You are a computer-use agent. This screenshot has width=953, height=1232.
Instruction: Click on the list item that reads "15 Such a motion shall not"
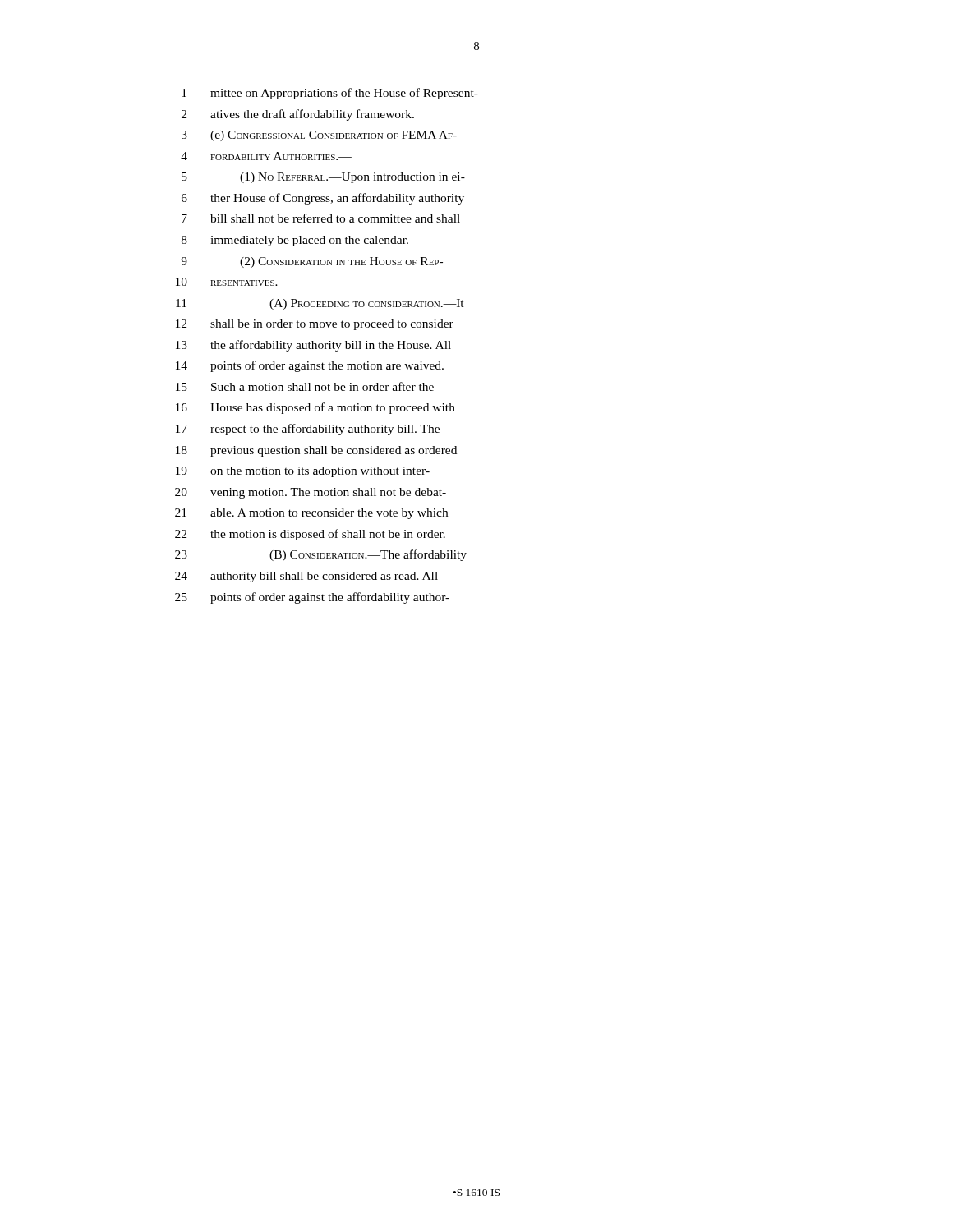(305, 386)
